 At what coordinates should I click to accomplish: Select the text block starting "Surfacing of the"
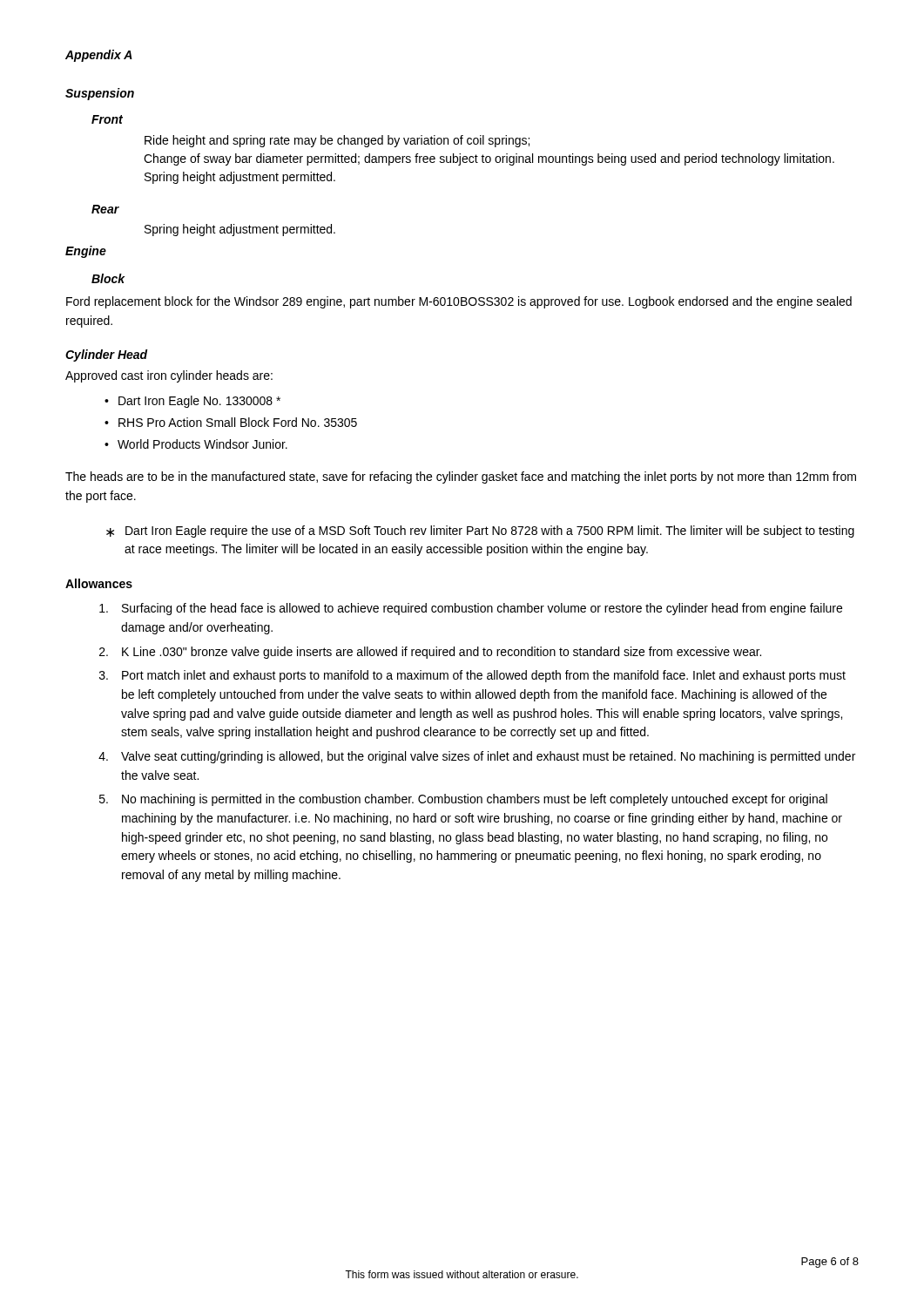(471, 619)
